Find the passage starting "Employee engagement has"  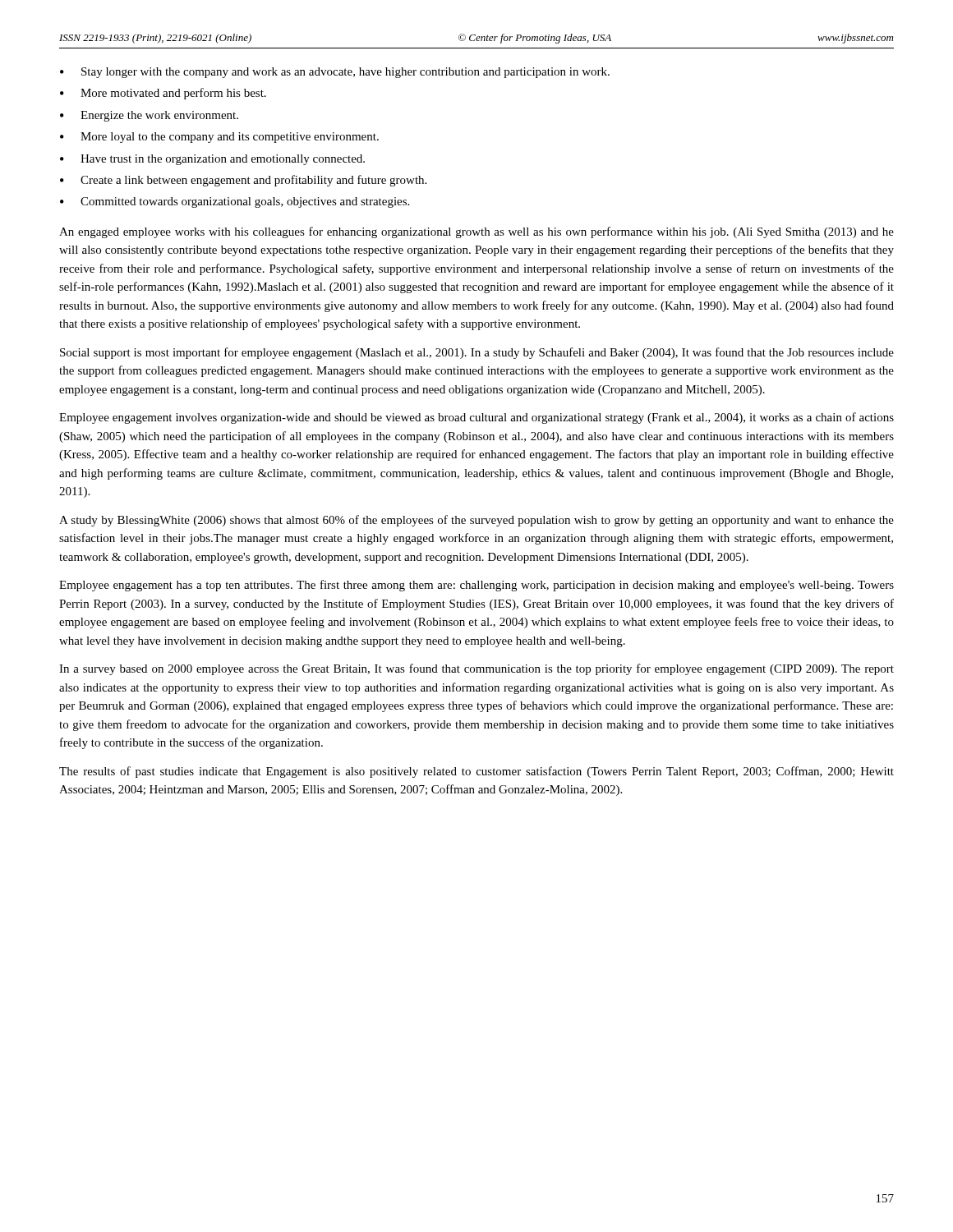coord(476,613)
